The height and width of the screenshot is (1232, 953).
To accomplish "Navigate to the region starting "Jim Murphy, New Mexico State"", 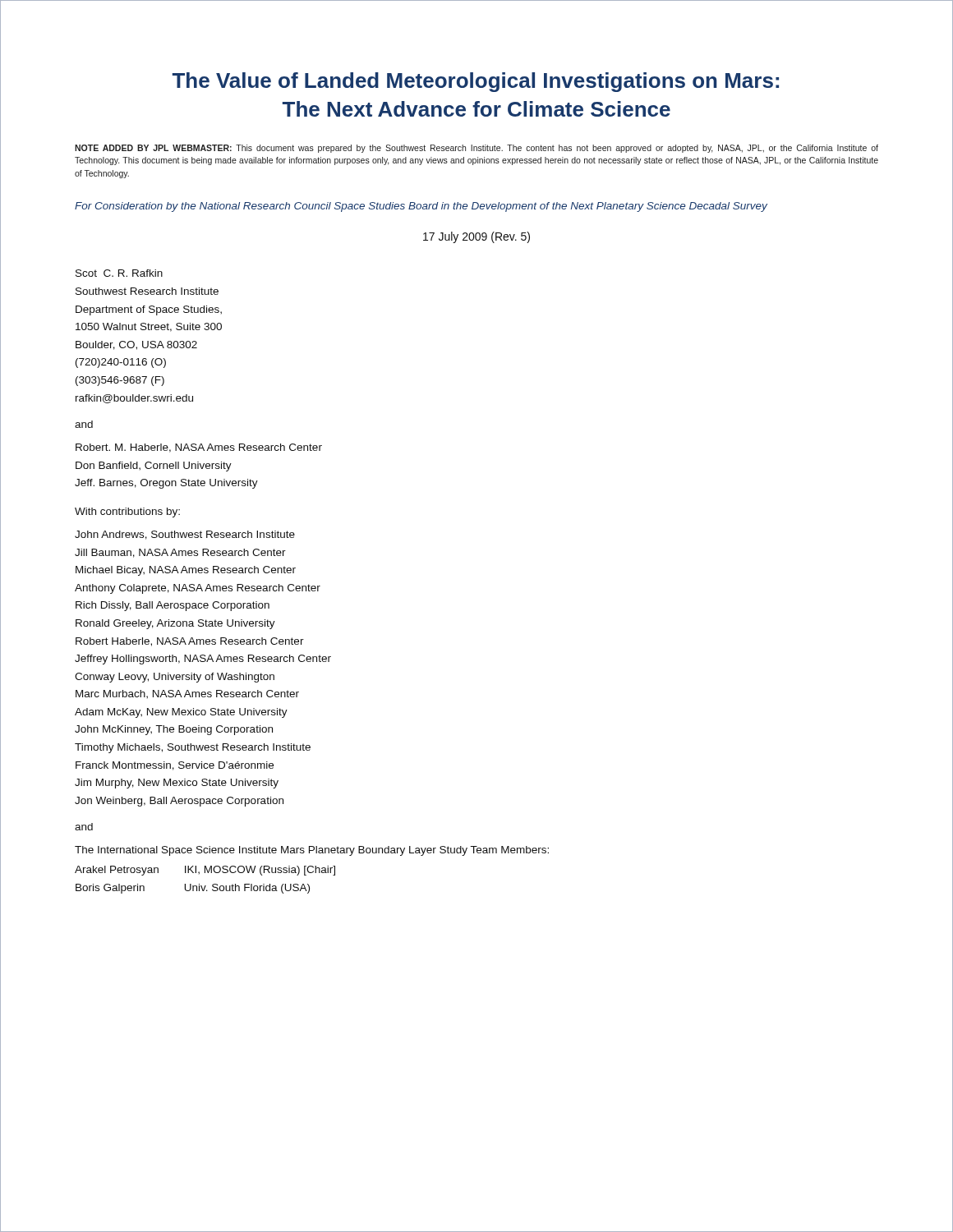I will (x=177, y=783).
